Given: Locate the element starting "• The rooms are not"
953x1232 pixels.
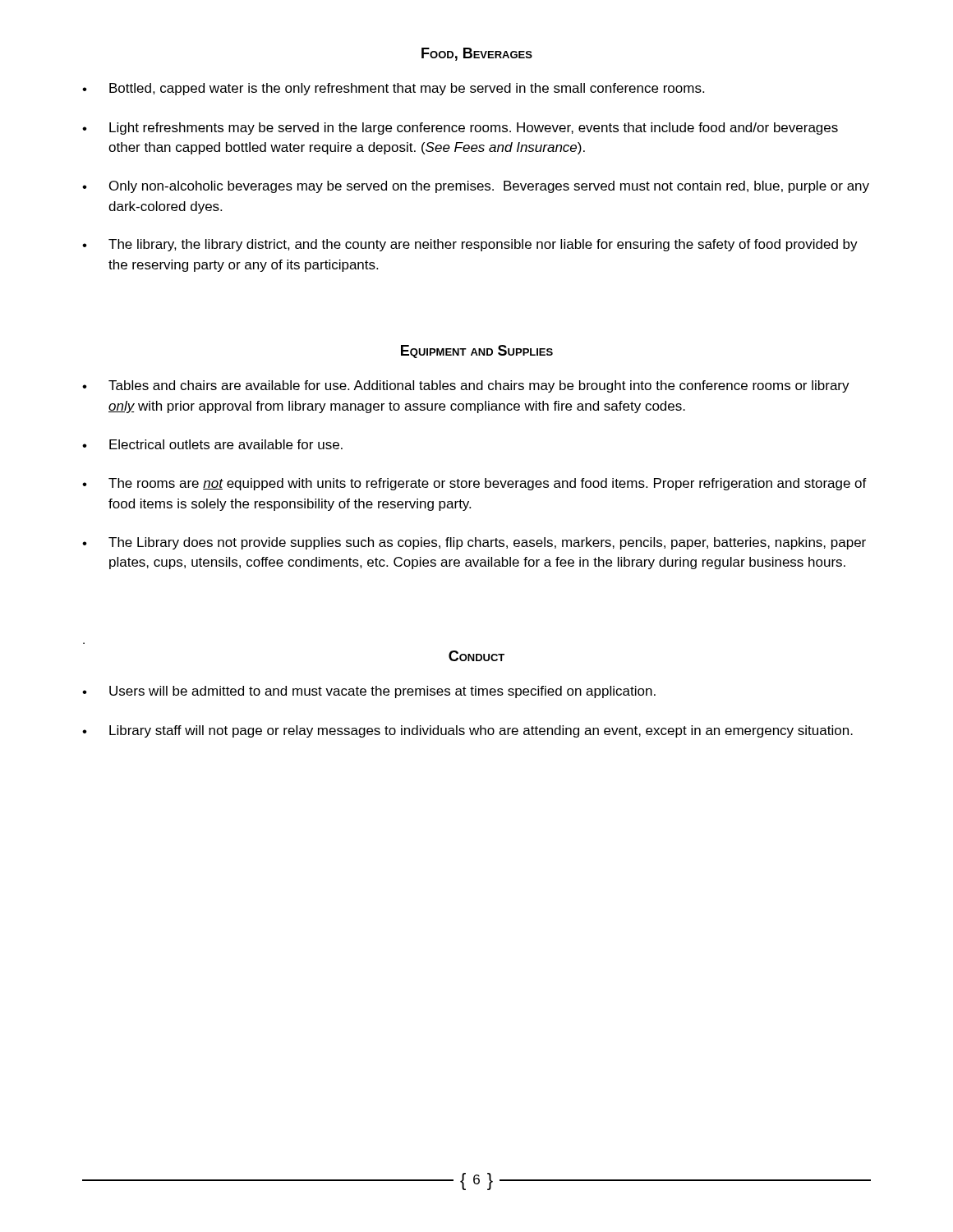Looking at the screenshot, I should (x=476, y=494).
